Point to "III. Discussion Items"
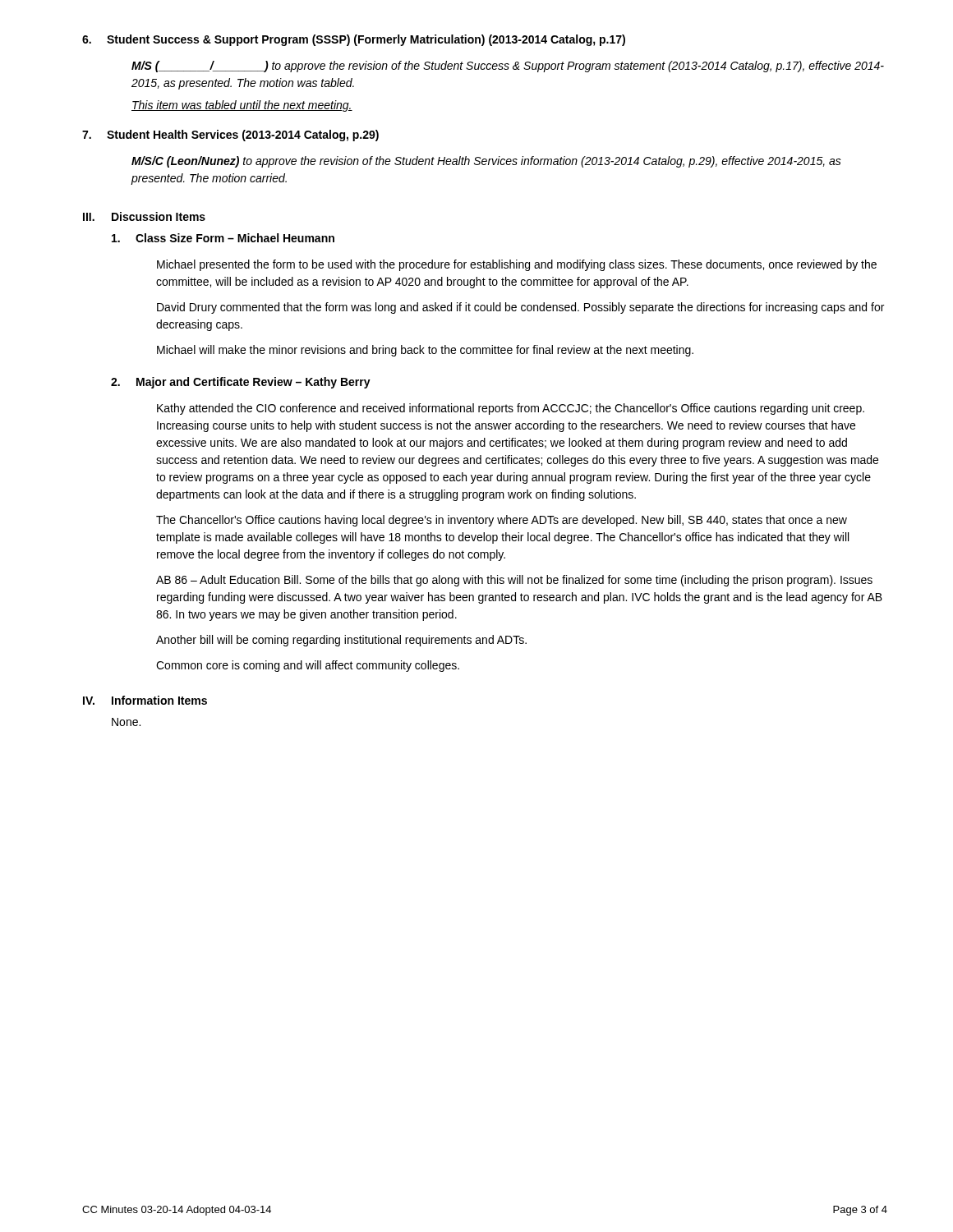Screen dimensions: 1232x953 pyautogui.click(x=144, y=216)
